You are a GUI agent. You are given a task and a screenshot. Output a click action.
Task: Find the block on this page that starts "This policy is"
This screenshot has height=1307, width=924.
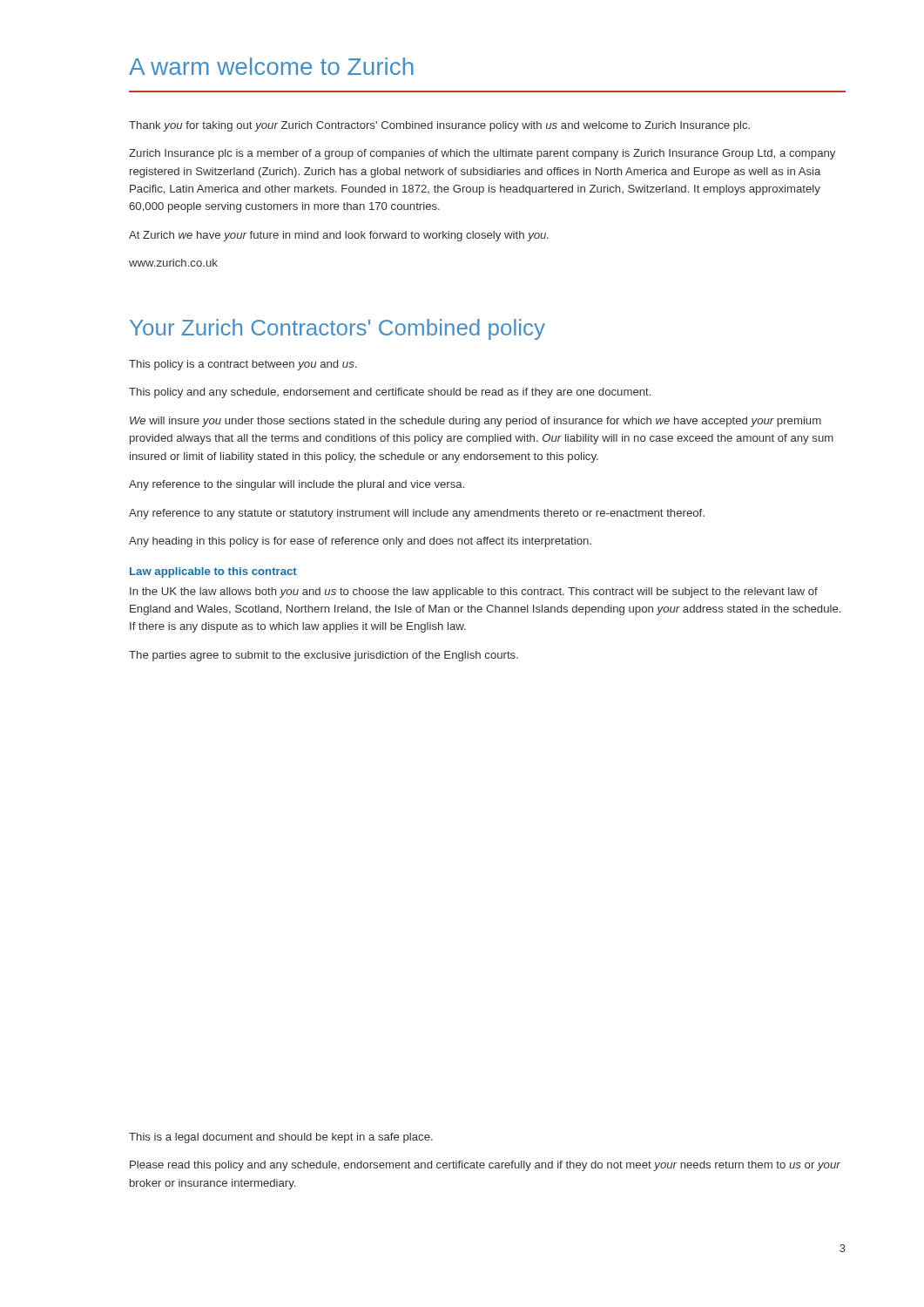(x=243, y=364)
